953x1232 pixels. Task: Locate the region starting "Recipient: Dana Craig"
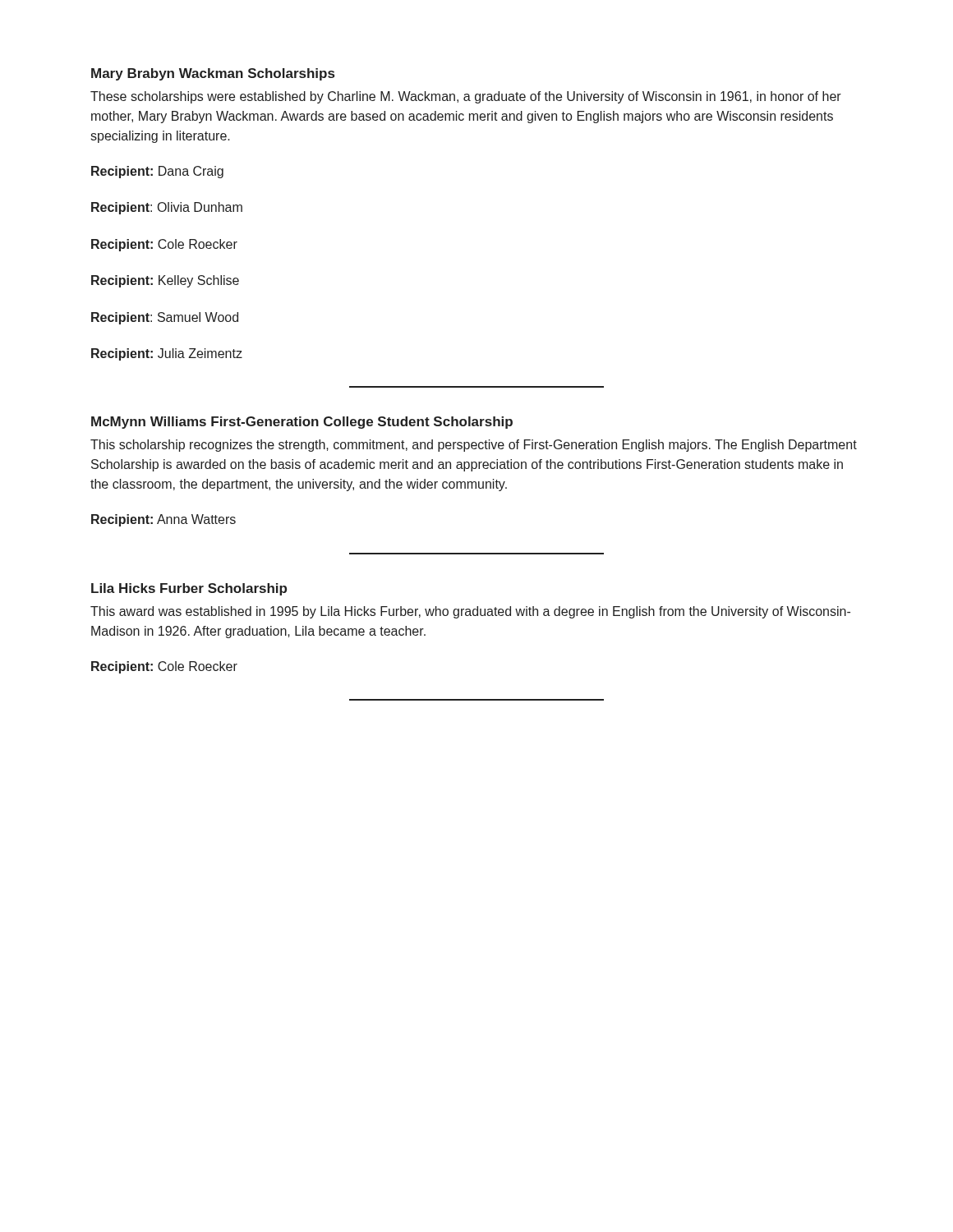tap(157, 171)
